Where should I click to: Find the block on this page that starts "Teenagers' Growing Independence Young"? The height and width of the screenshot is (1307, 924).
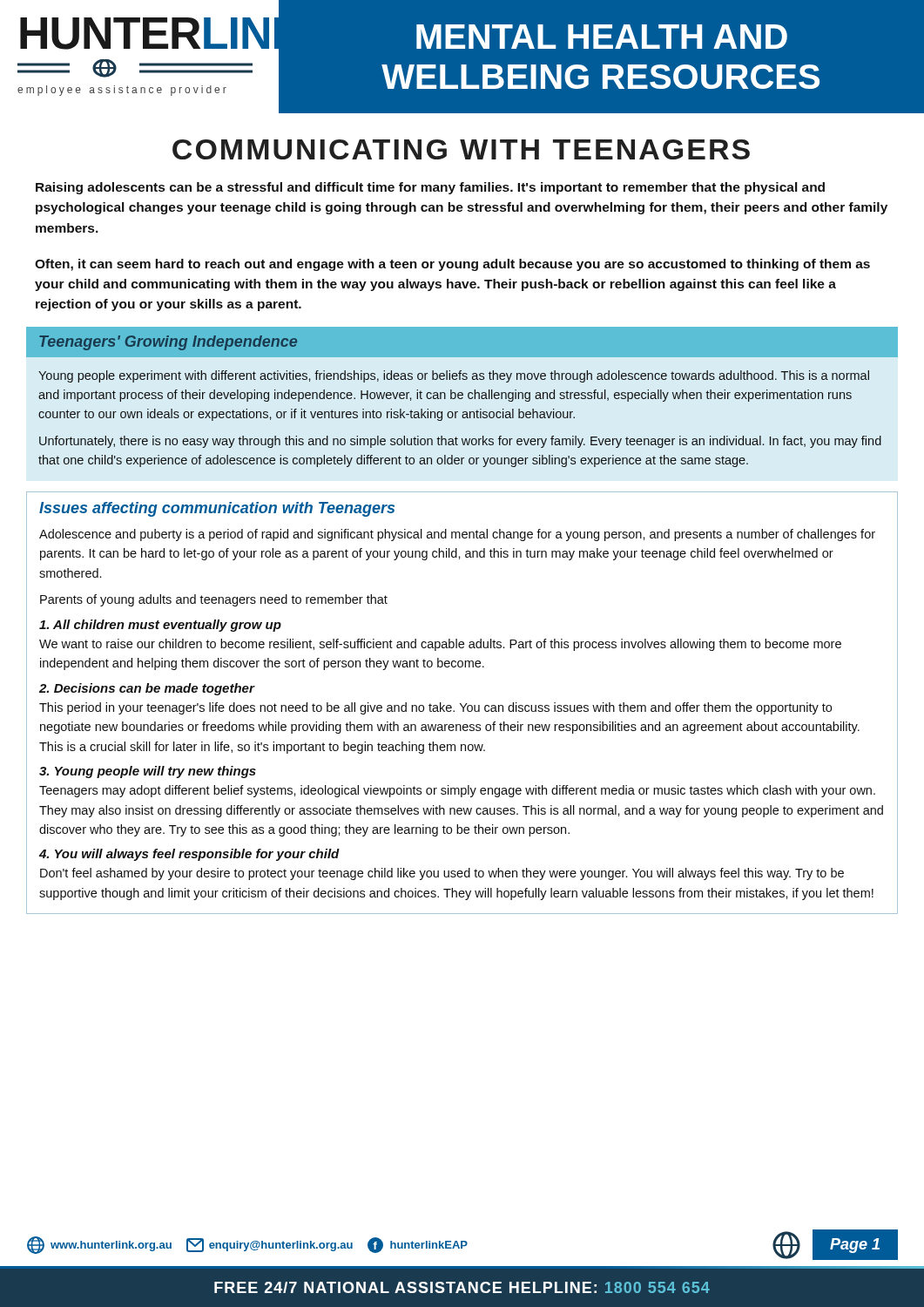pos(462,404)
